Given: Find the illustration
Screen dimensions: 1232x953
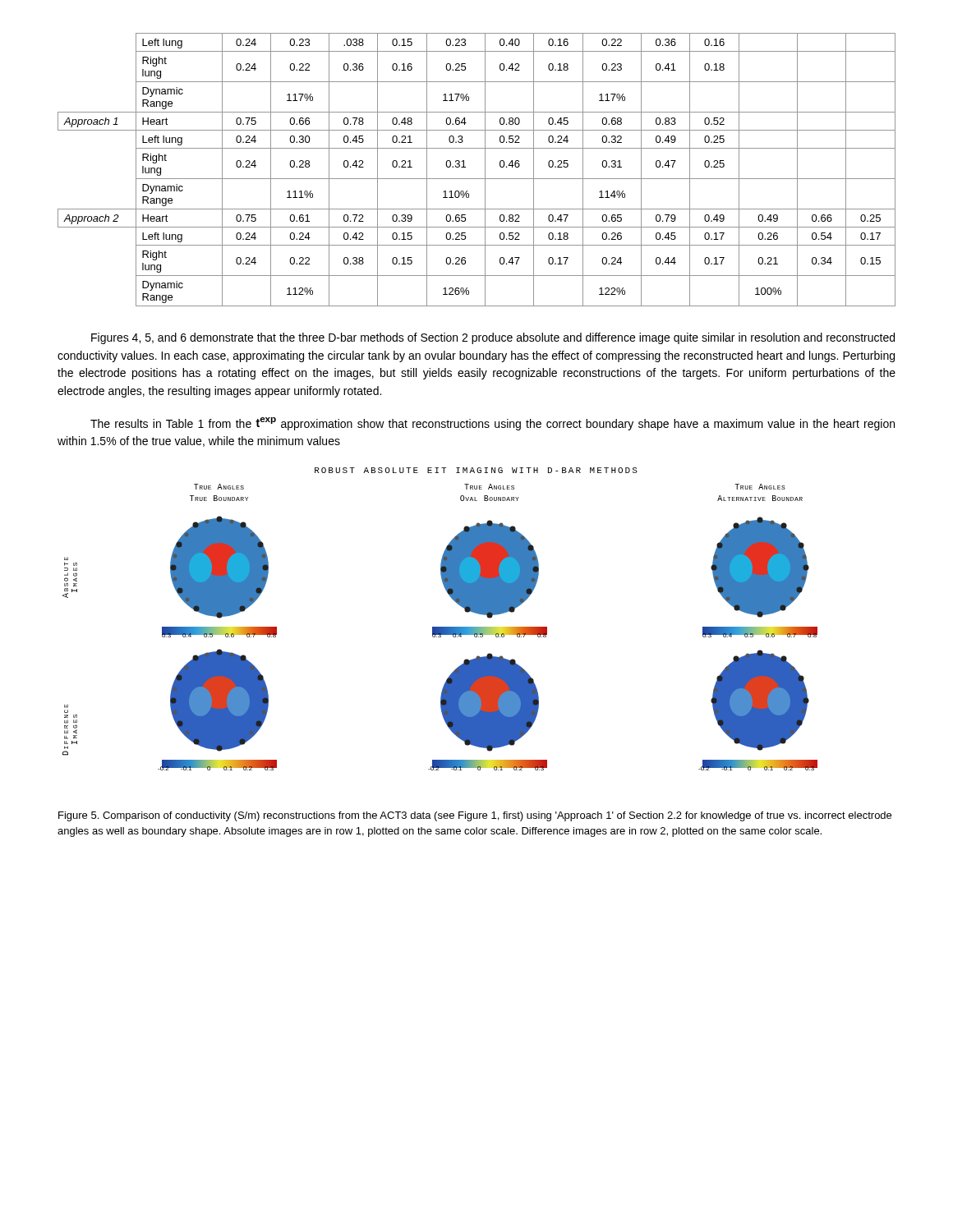Looking at the screenshot, I should 476,641.
